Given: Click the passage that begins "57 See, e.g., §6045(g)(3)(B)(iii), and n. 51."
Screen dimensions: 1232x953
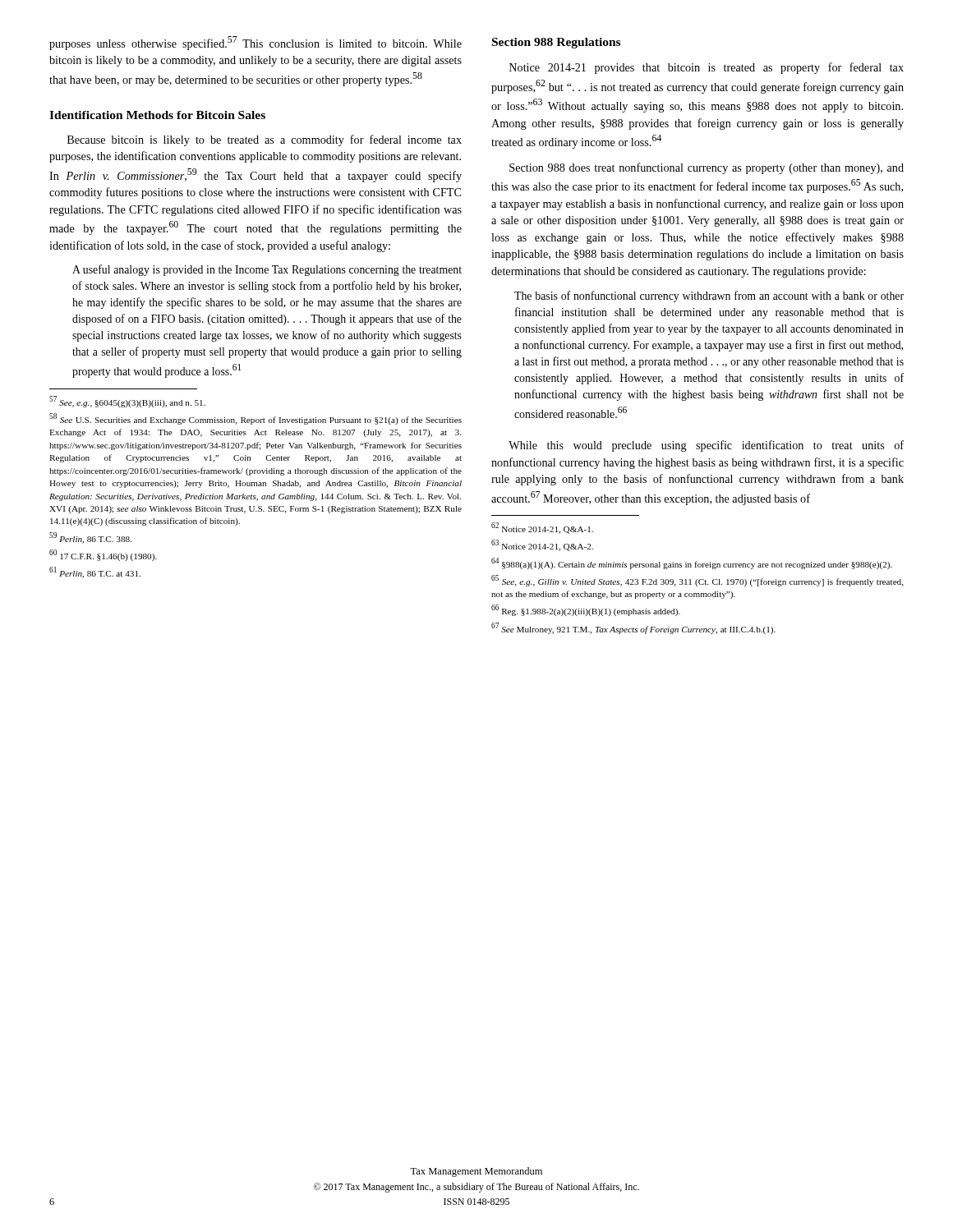Looking at the screenshot, I should tap(255, 487).
